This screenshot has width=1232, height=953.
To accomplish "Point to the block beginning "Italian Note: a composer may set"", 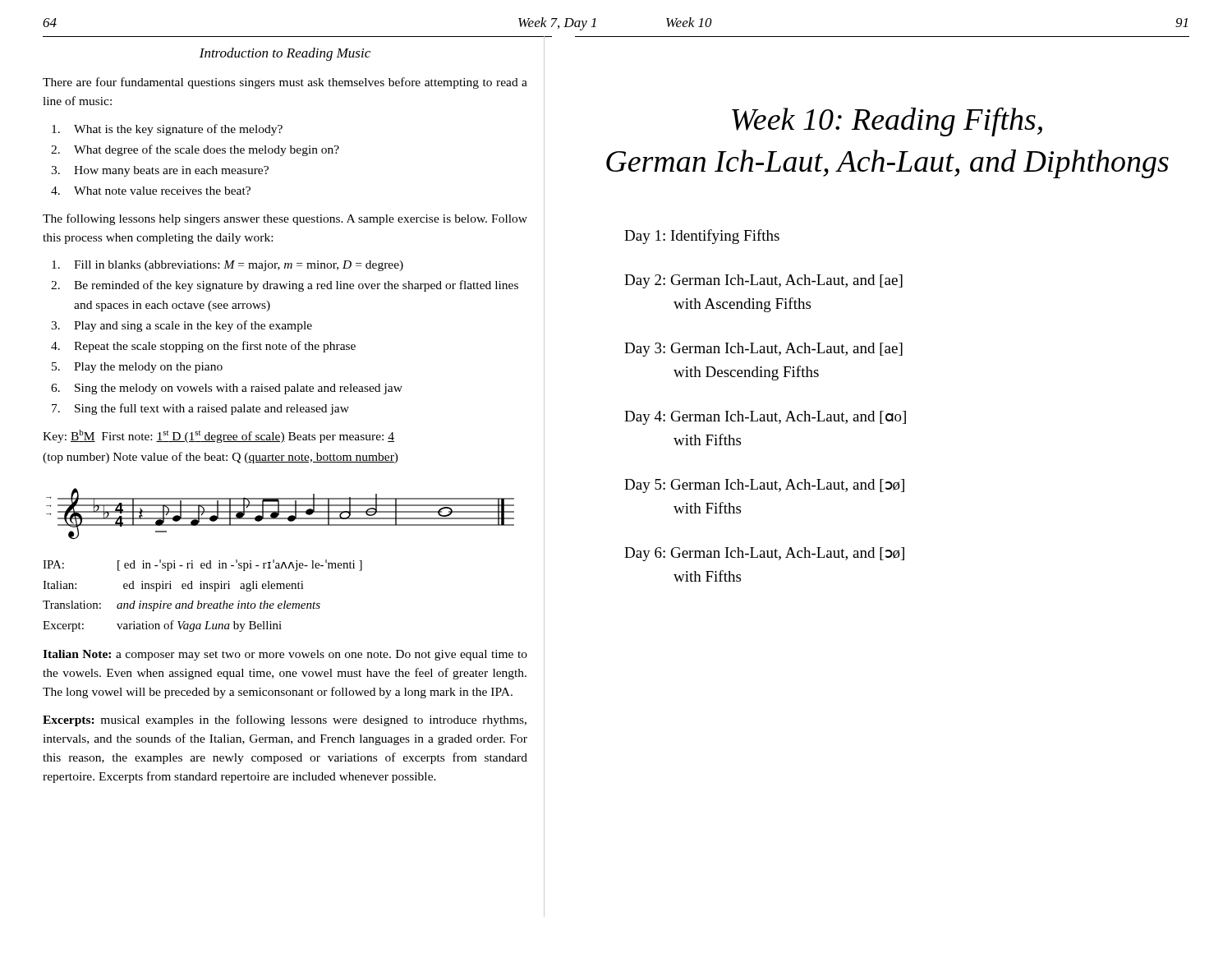I will (285, 672).
